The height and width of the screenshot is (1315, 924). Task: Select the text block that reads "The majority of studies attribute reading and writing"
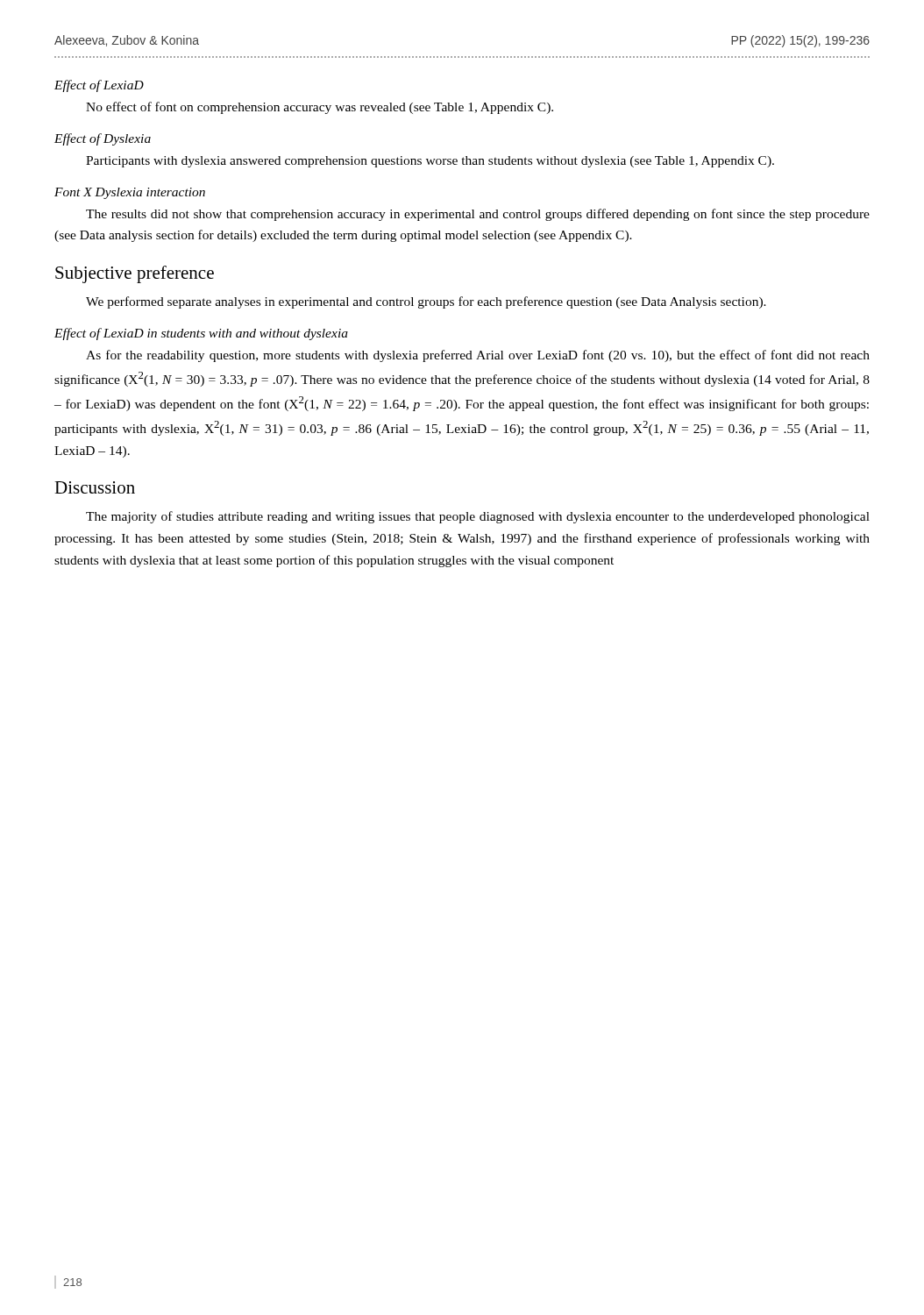click(462, 538)
